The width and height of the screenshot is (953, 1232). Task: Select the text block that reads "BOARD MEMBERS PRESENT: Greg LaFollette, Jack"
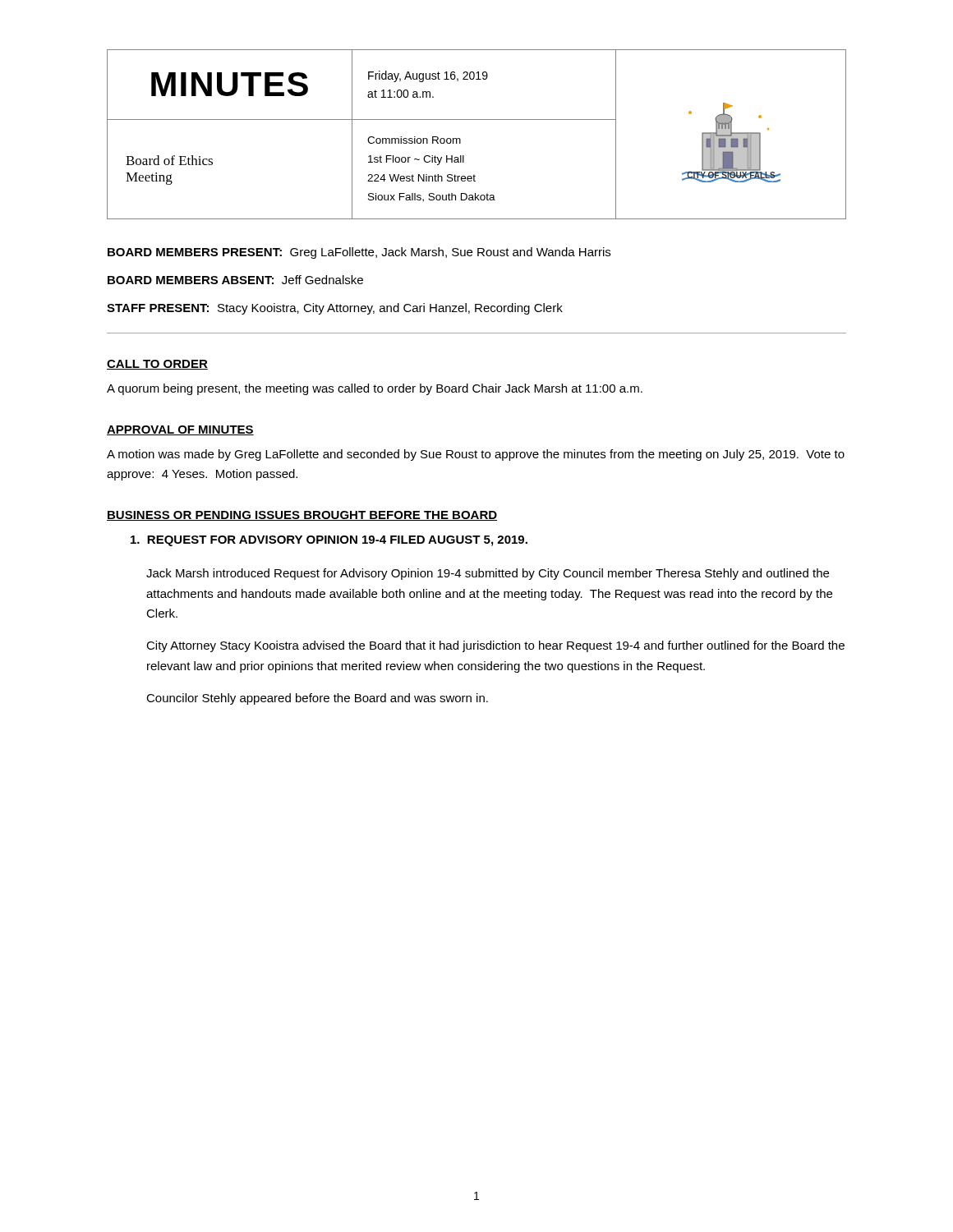(359, 252)
